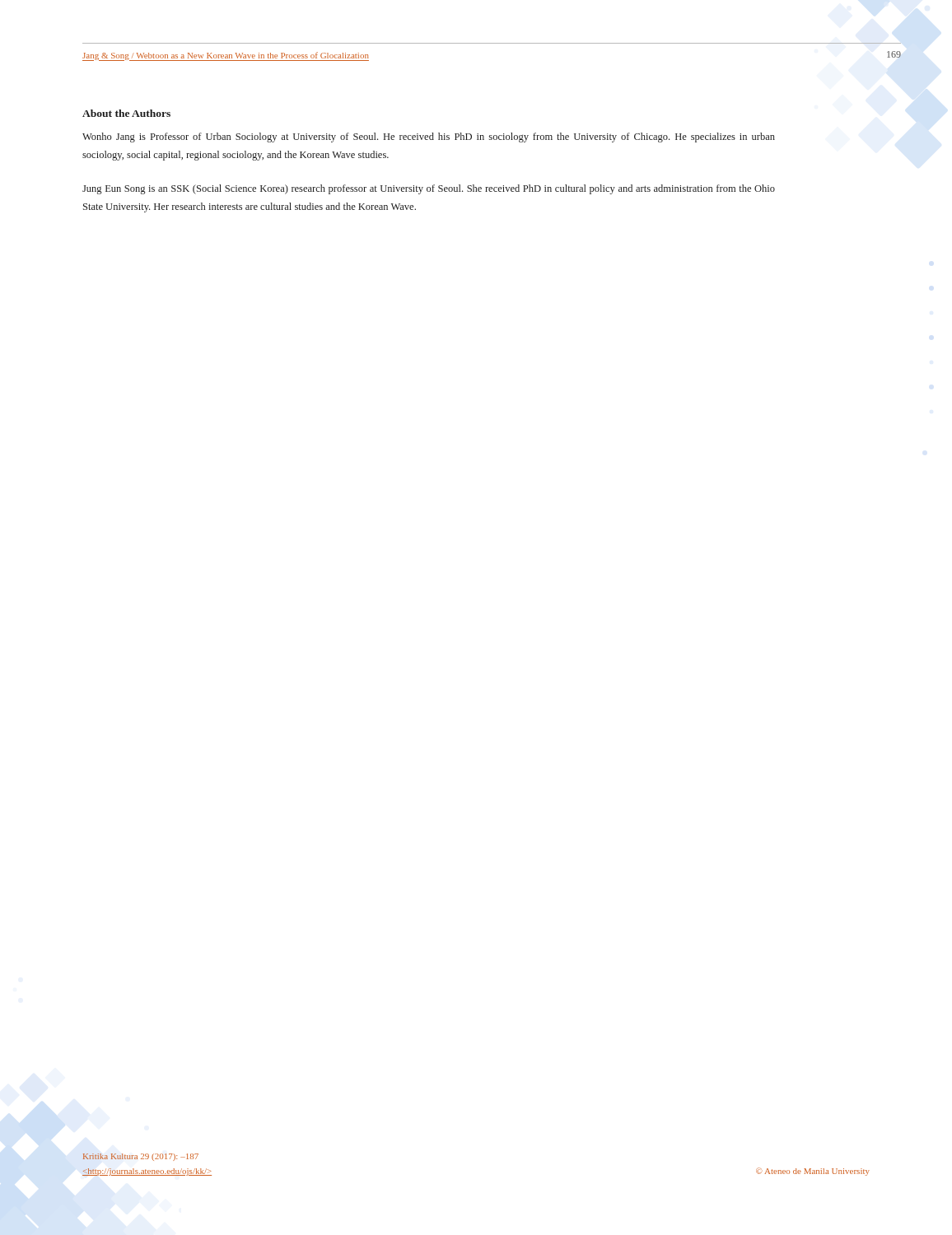Click the passage that begins "Wonho Jang is Professor of"
952x1235 pixels.
click(x=429, y=146)
